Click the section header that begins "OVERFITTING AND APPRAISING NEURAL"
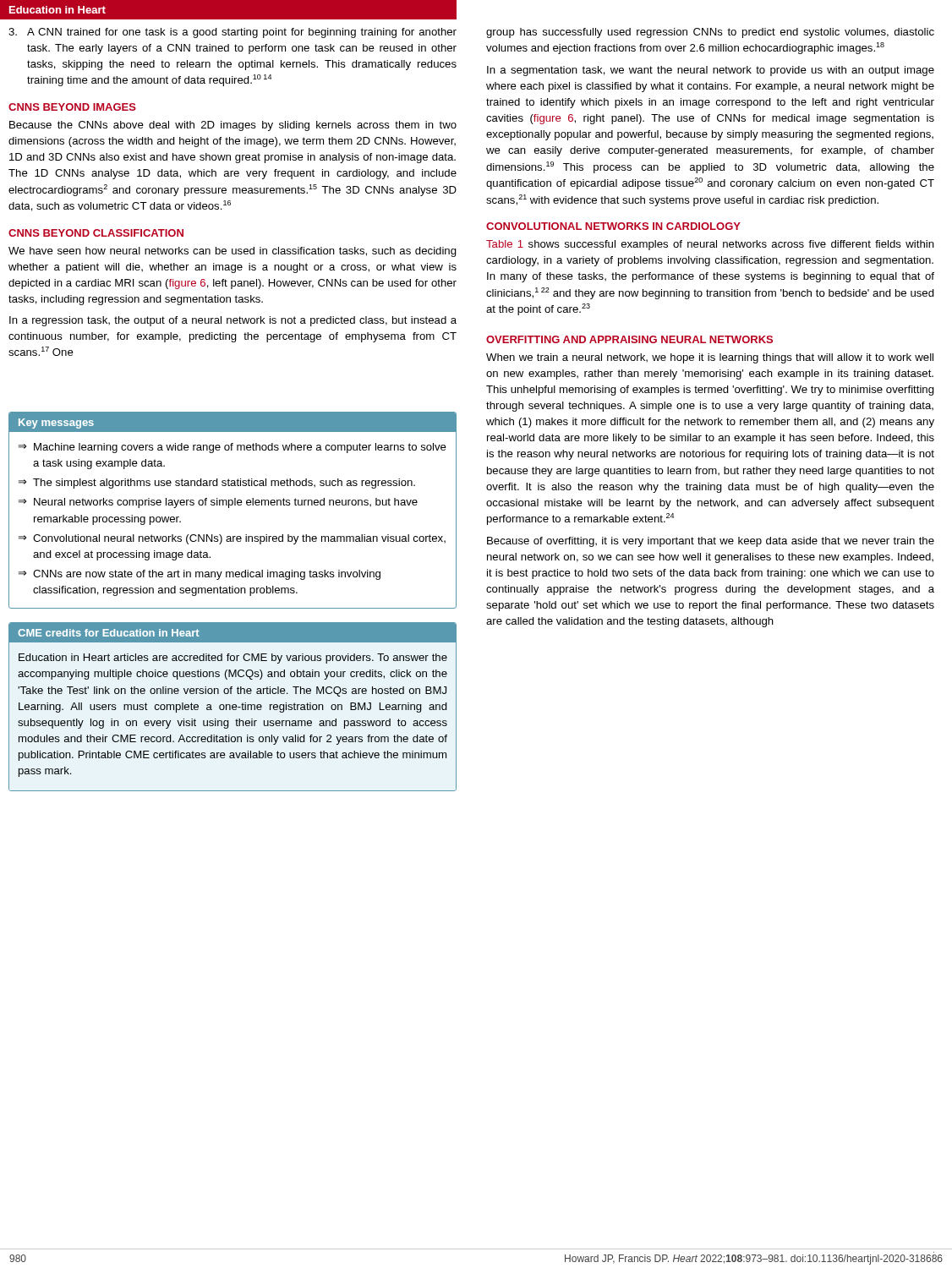Image resolution: width=952 pixels, height=1268 pixels. coord(630,339)
